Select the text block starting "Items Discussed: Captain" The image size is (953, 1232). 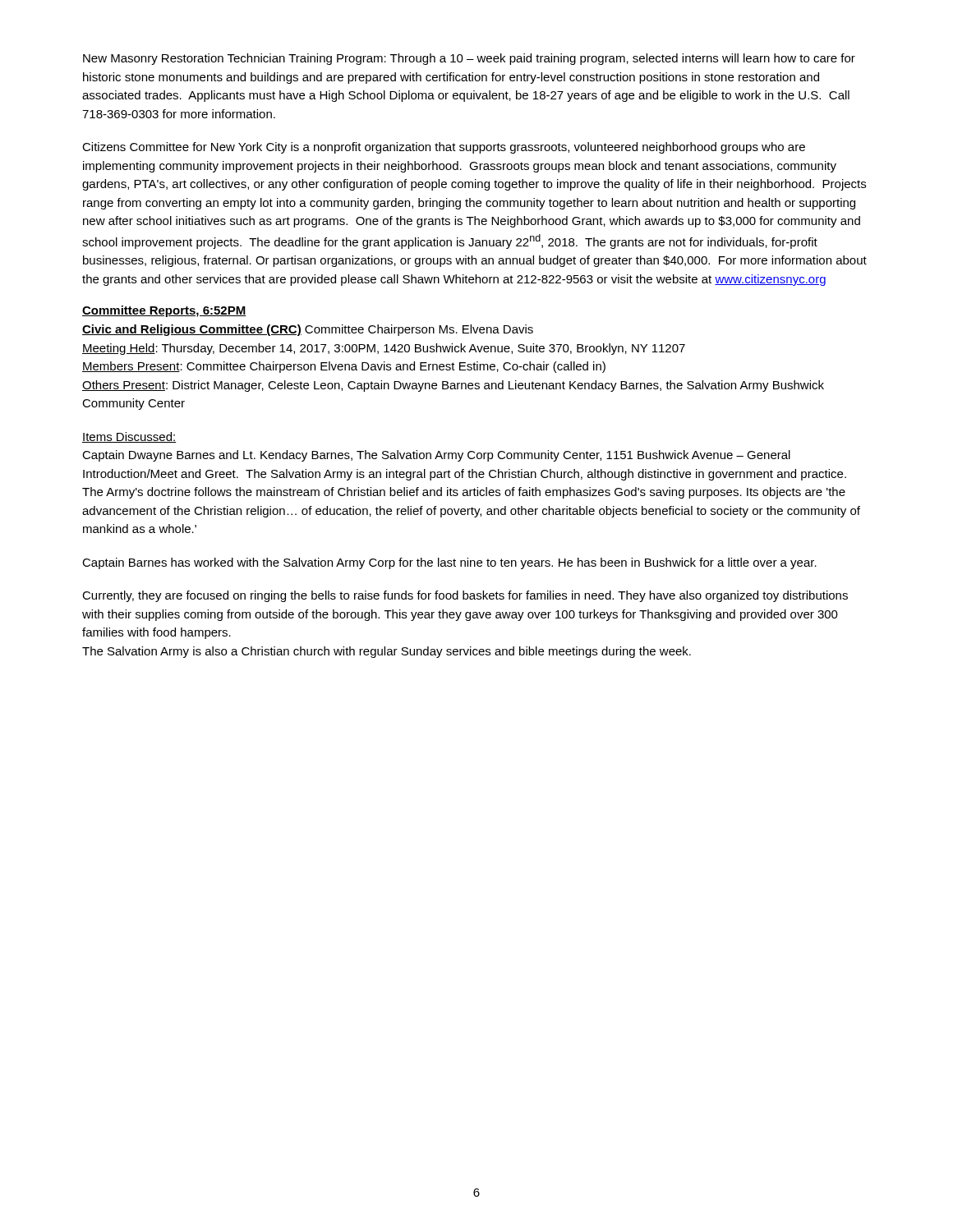coord(471,482)
